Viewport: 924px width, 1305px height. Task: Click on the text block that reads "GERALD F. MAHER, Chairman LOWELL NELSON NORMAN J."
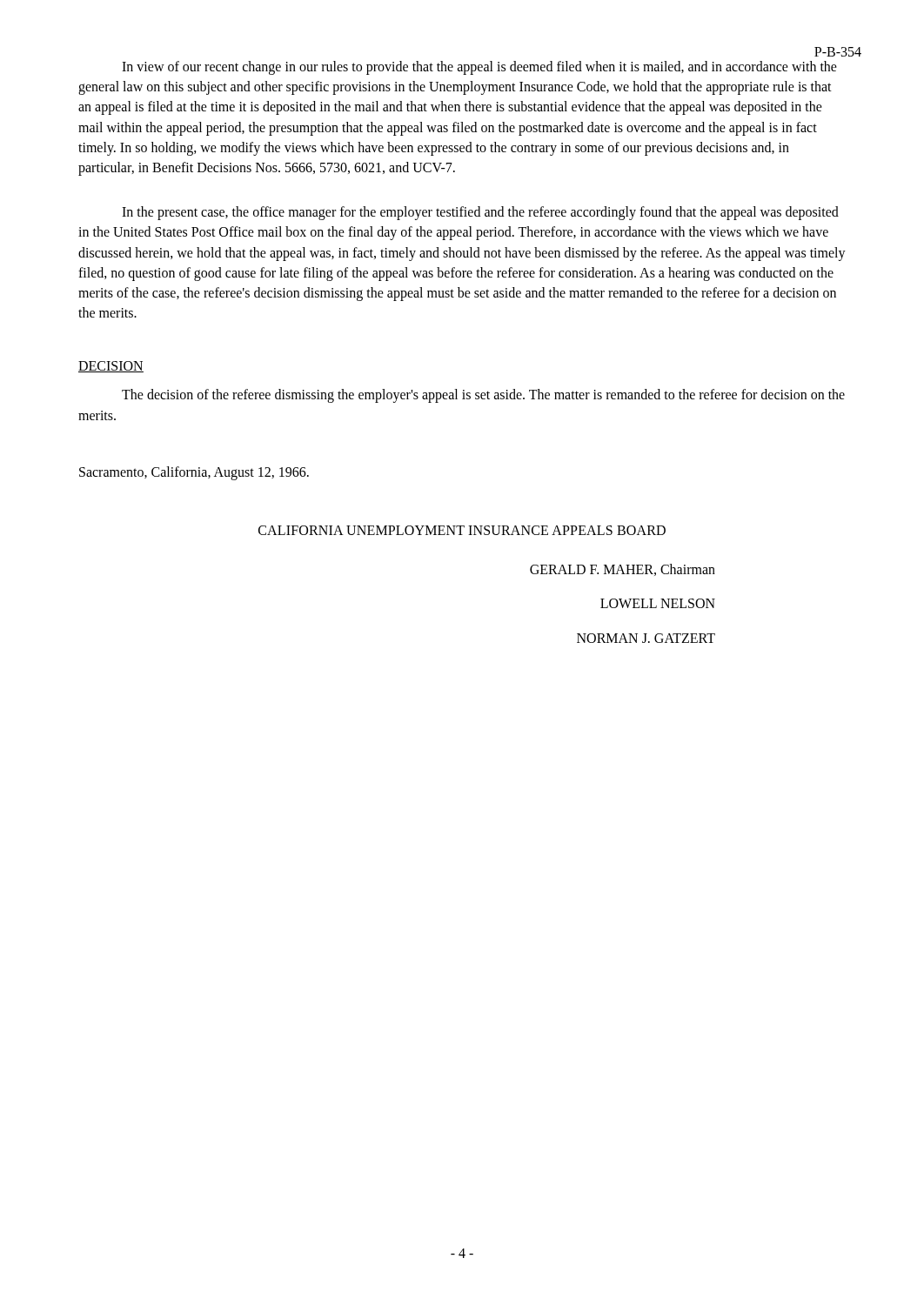[x=623, y=570]
